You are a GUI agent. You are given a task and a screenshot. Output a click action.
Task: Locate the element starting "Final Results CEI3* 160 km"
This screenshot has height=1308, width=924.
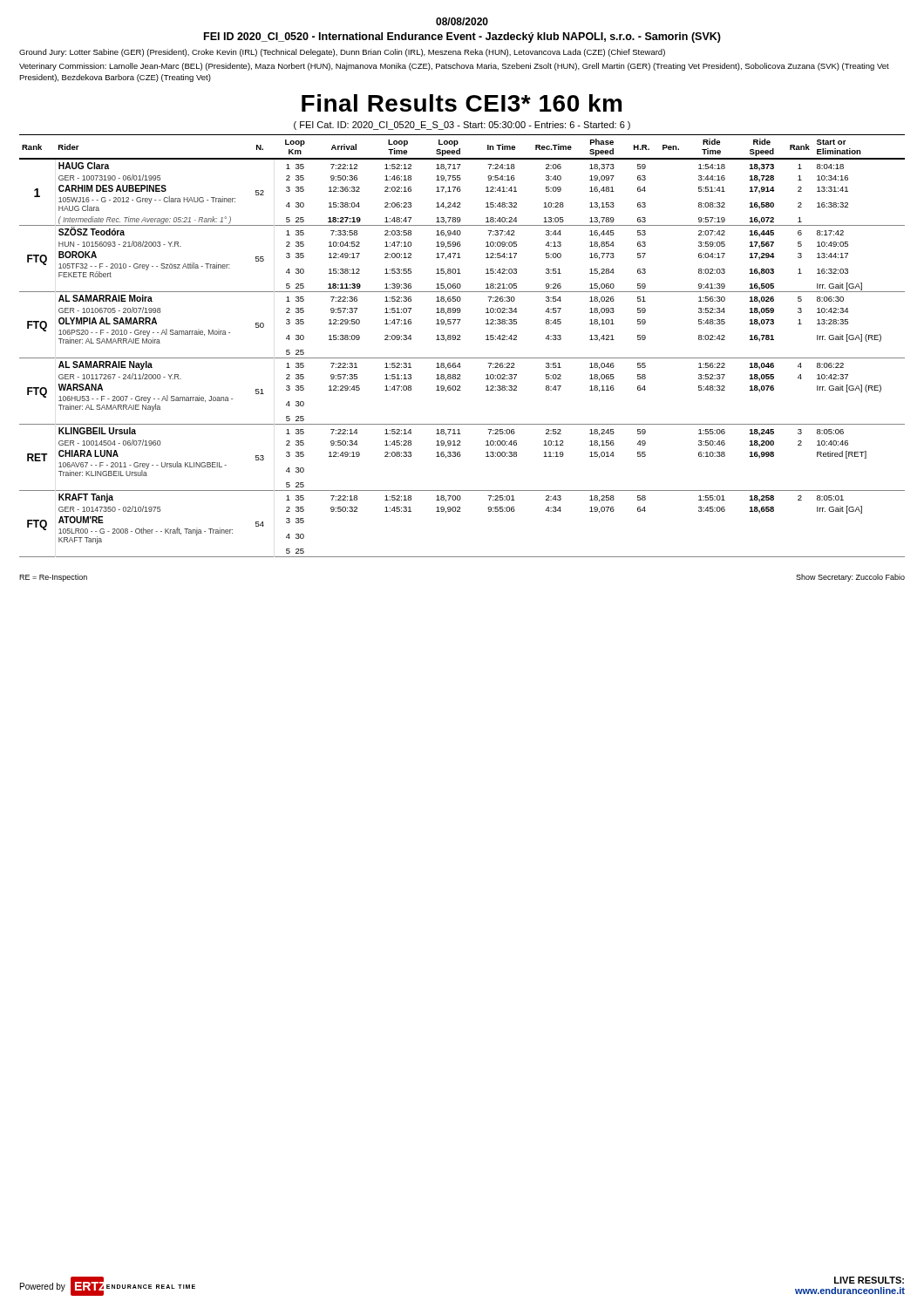click(x=462, y=103)
